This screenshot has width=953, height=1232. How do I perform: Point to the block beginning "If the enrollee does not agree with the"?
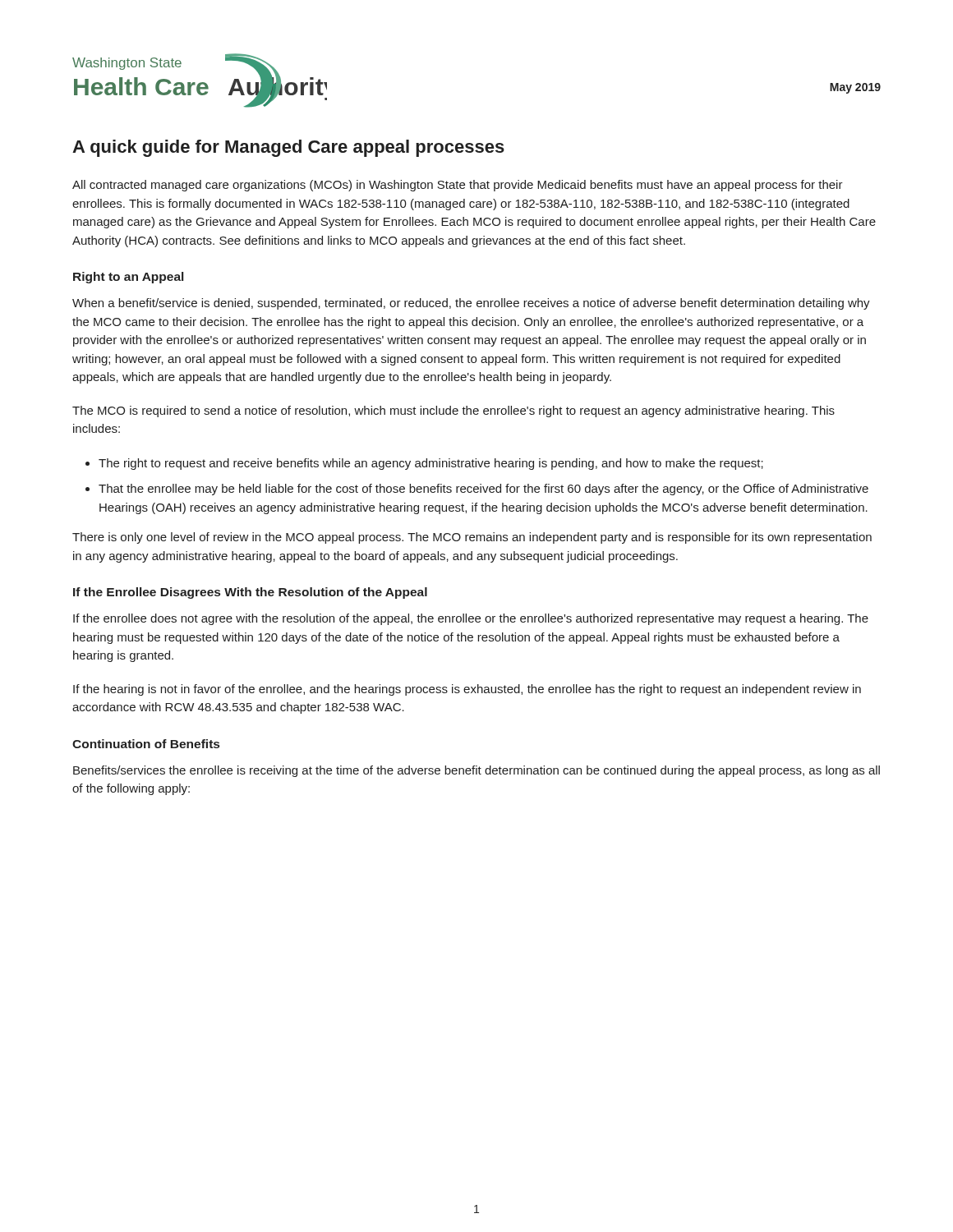pyautogui.click(x=470, y=637)
